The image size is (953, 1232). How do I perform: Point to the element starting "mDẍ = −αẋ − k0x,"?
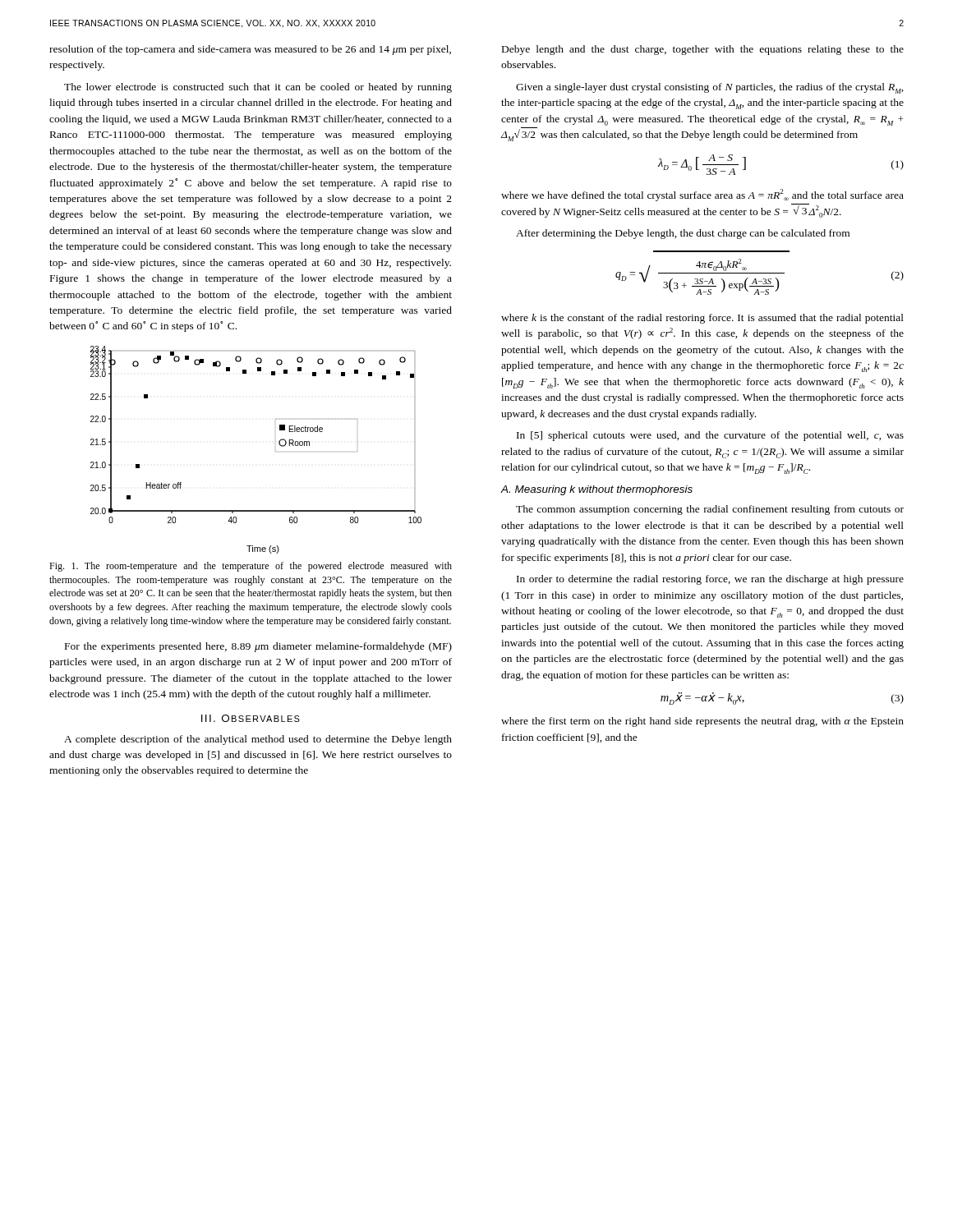click(x=701, y=699)
